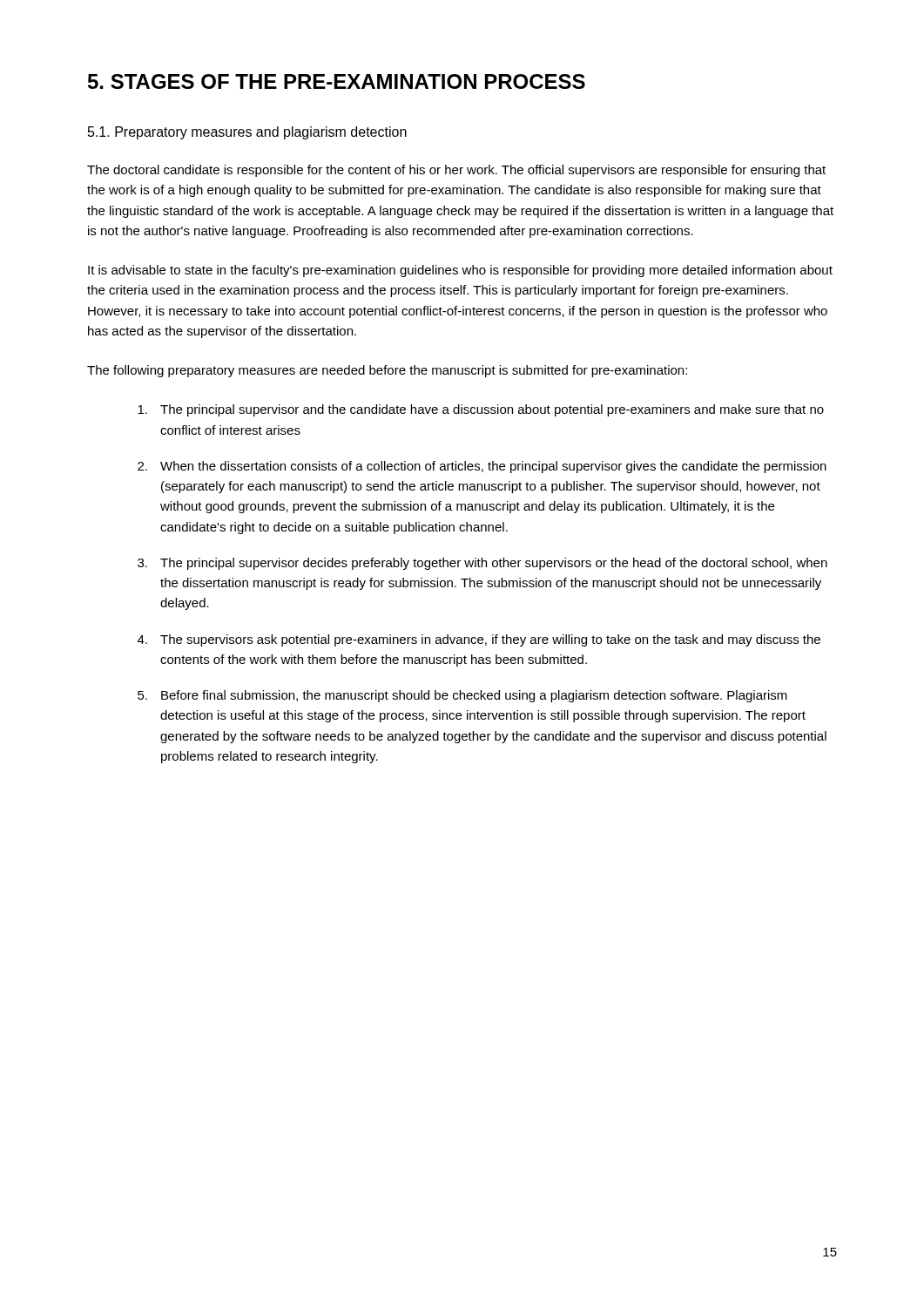924x1307 pixels.
Task: Find the text block starting "2. When the dissertation consists of a collection"
Action: click(x=471, y=496)
